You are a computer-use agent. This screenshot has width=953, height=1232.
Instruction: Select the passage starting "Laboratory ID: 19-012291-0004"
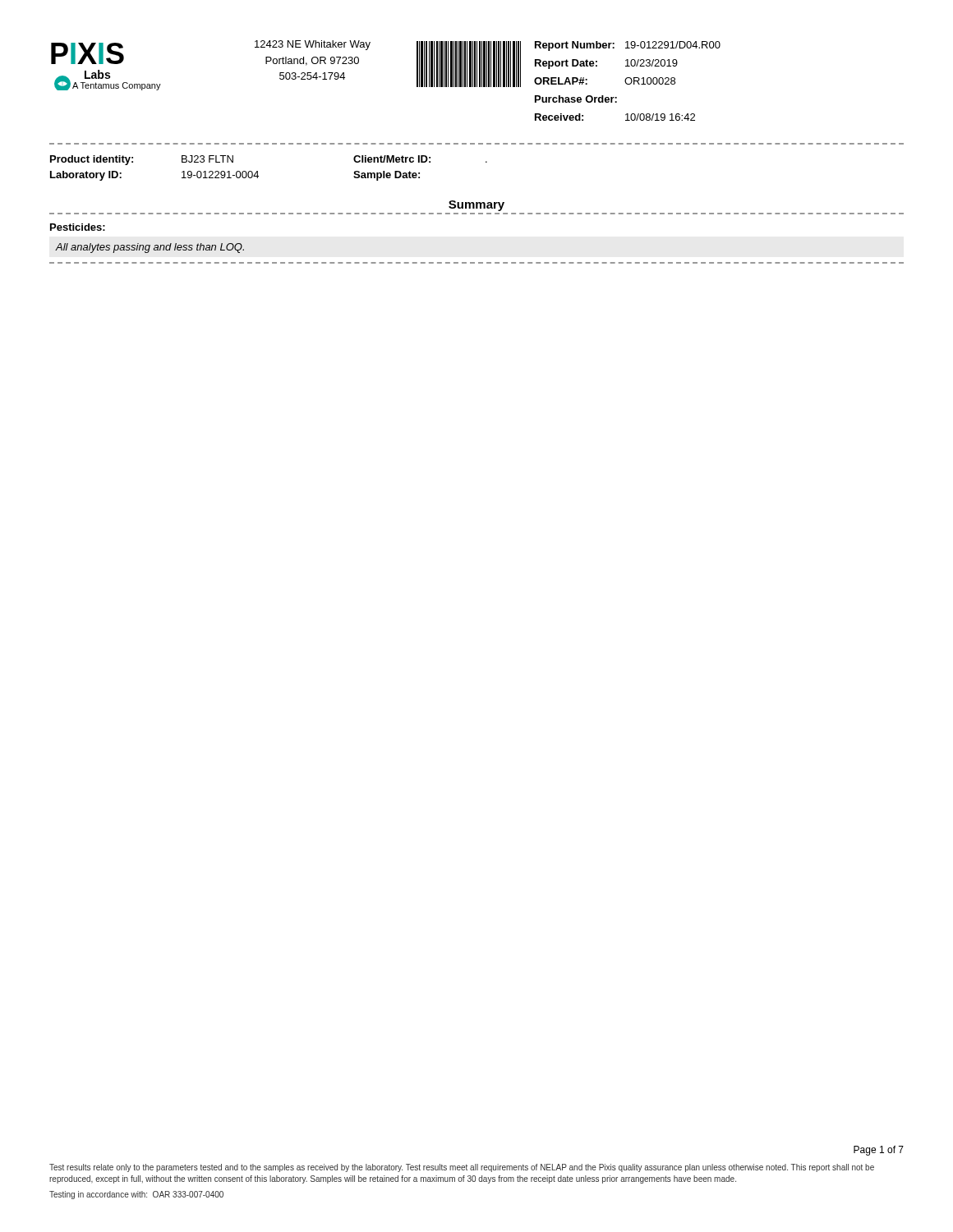pos(201,175)
